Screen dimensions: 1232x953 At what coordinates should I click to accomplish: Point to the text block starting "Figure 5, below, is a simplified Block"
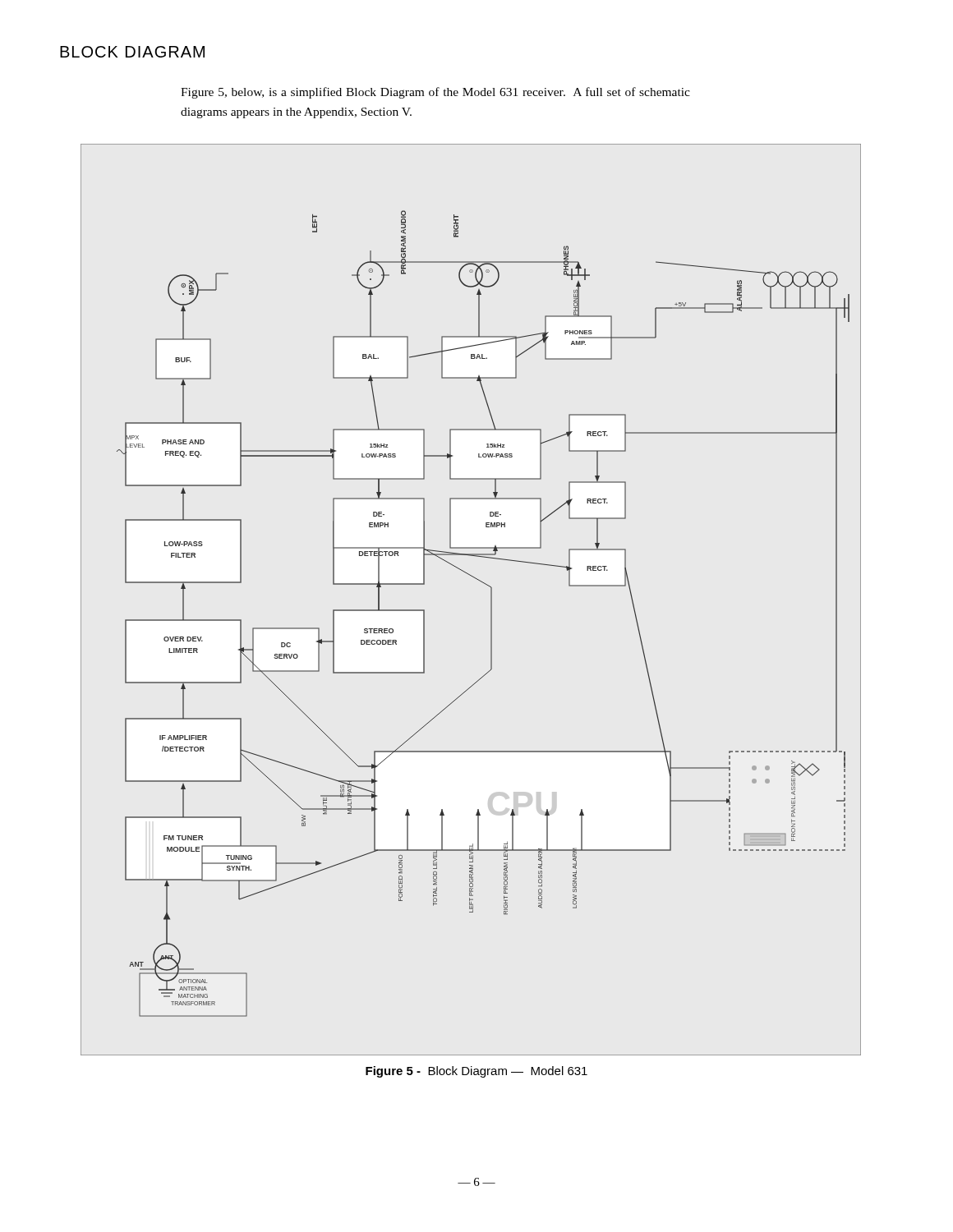435,101
